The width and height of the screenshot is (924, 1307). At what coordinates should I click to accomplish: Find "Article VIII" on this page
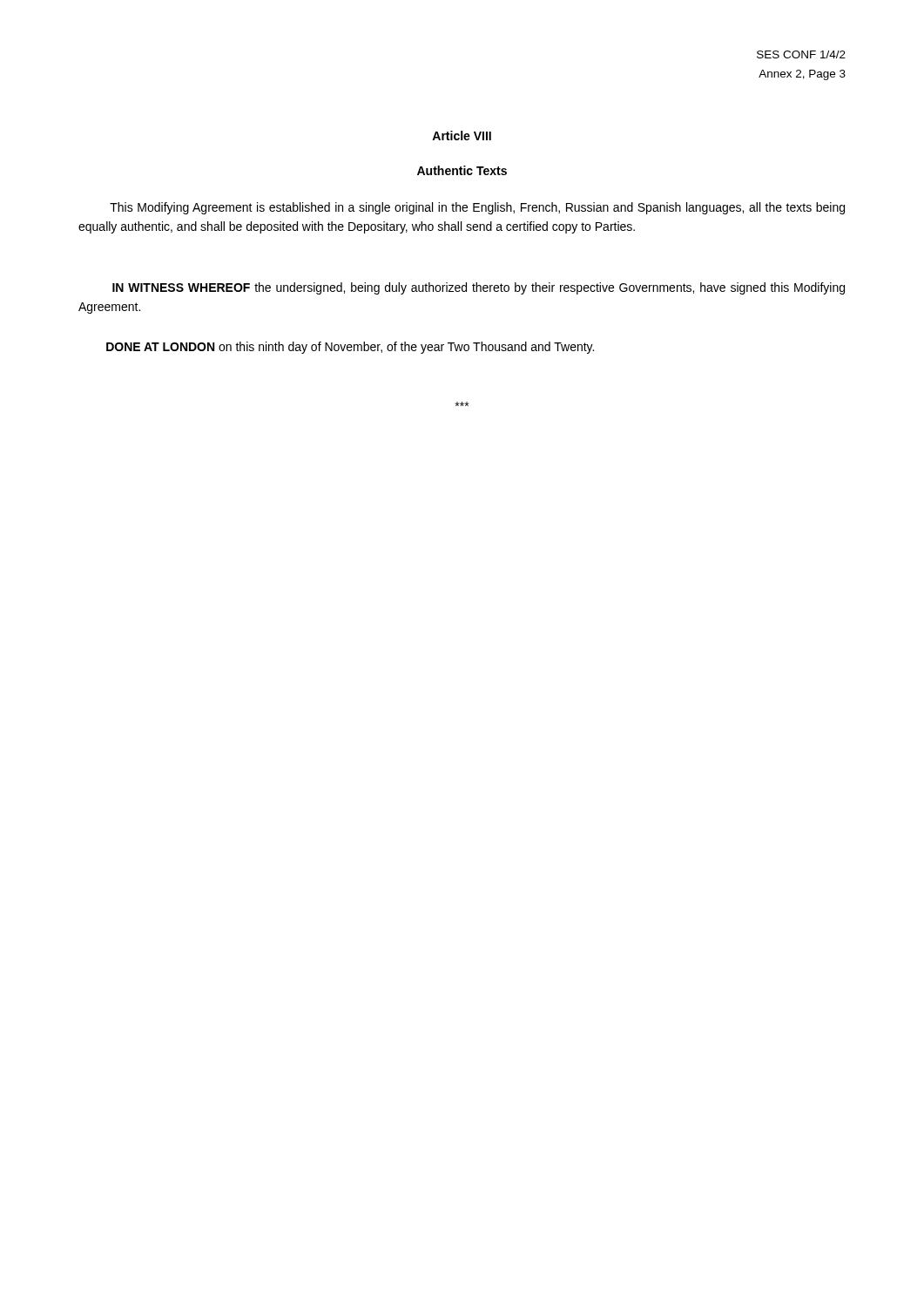click(x=462, y=136)
